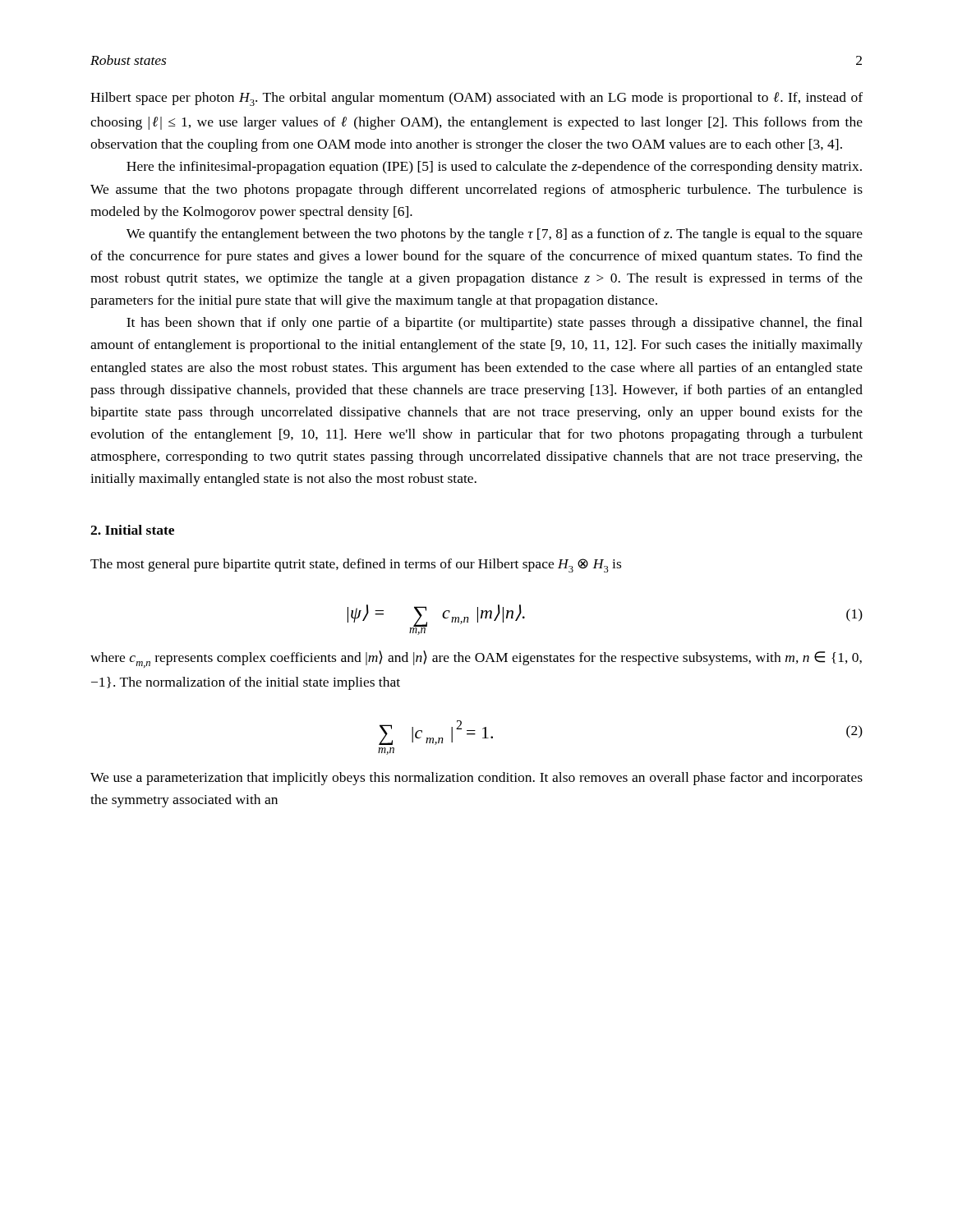This screenshot has width=953, height=1232.
Task: Locate the region starting "2. Initial state"
Action: click(x=133, y=530)
